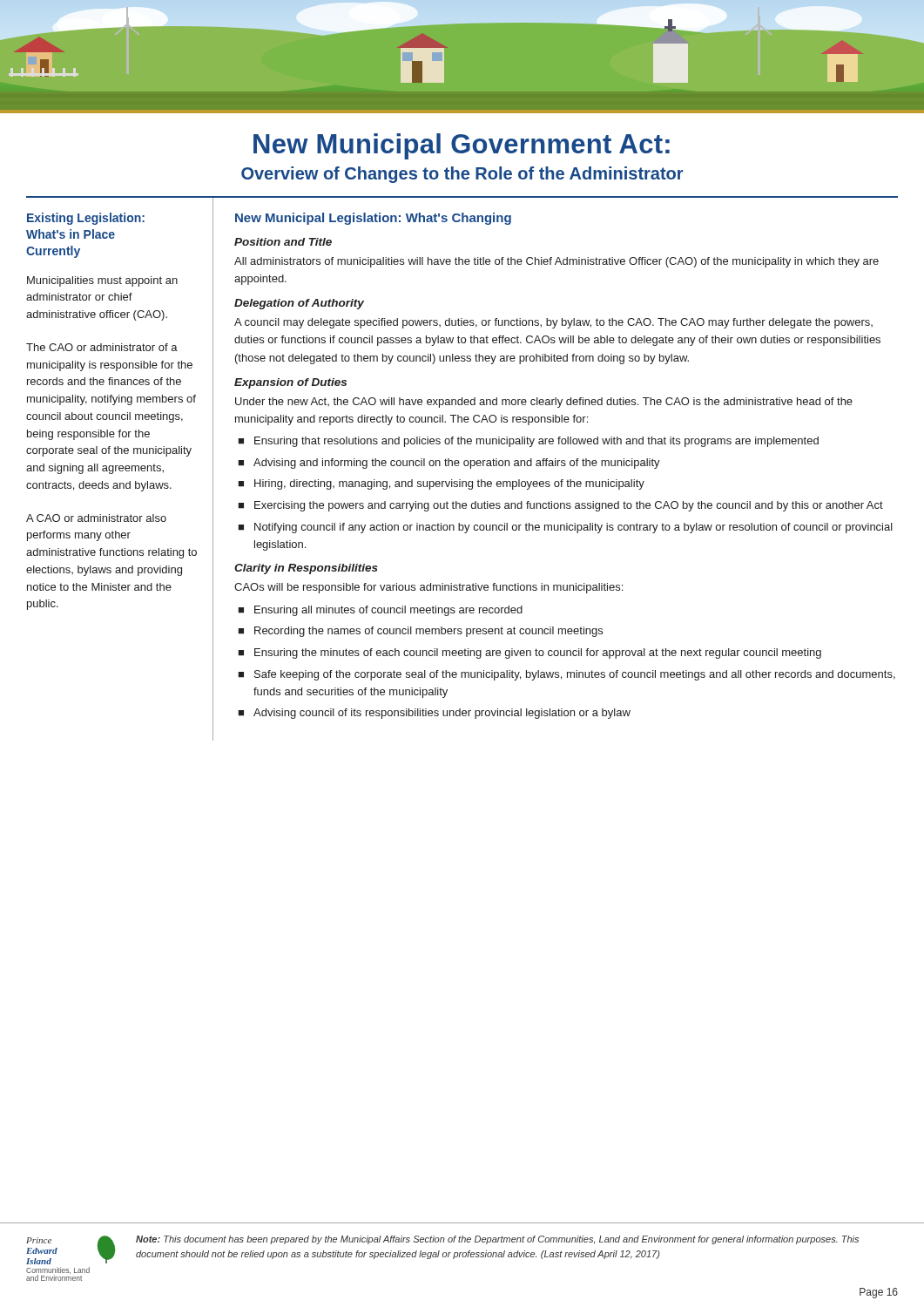
Task: Click the passage that begins "All administrators of municipalities"
Action: click(557, 270)
